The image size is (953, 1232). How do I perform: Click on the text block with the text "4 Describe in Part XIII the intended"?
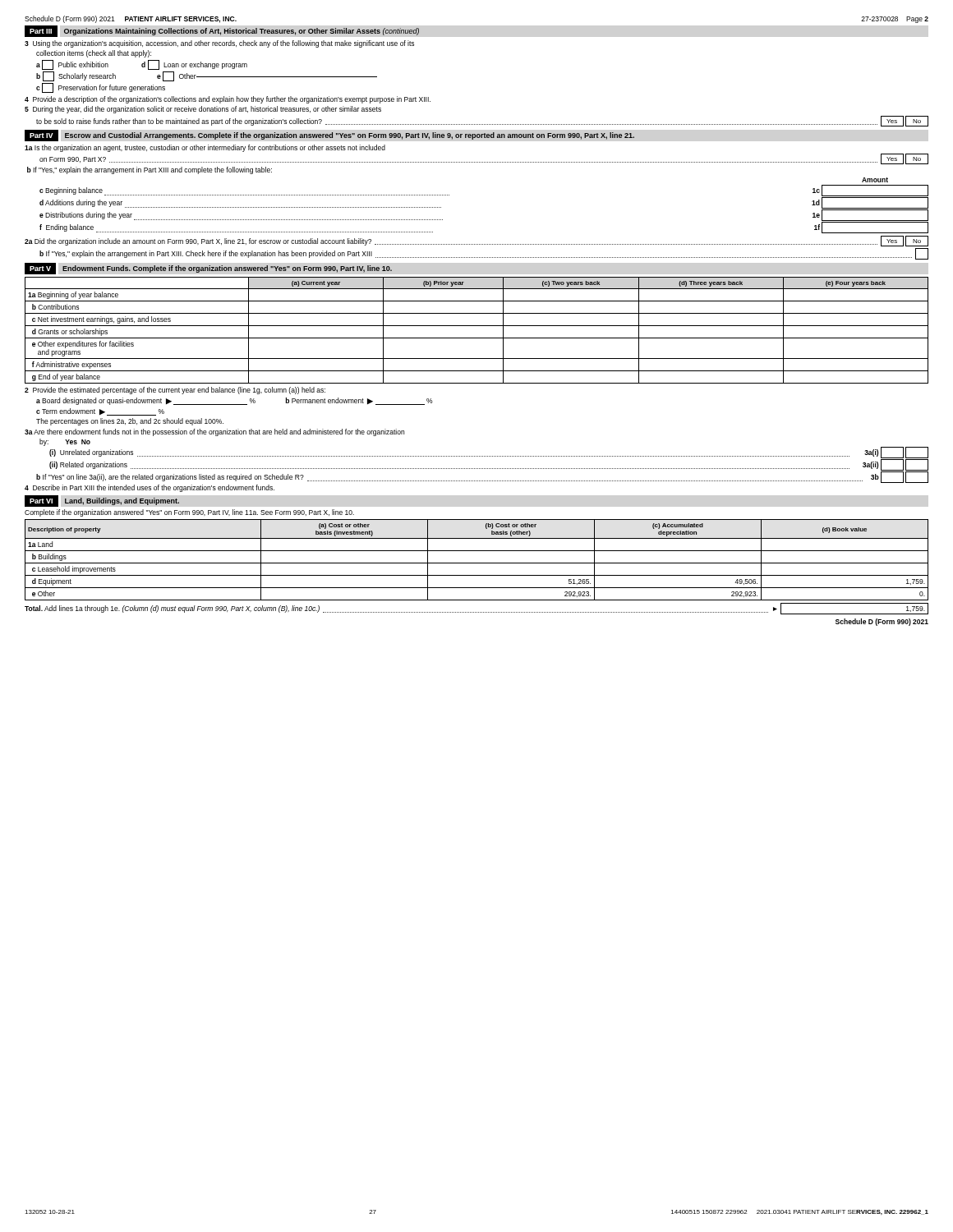point(150,488)
